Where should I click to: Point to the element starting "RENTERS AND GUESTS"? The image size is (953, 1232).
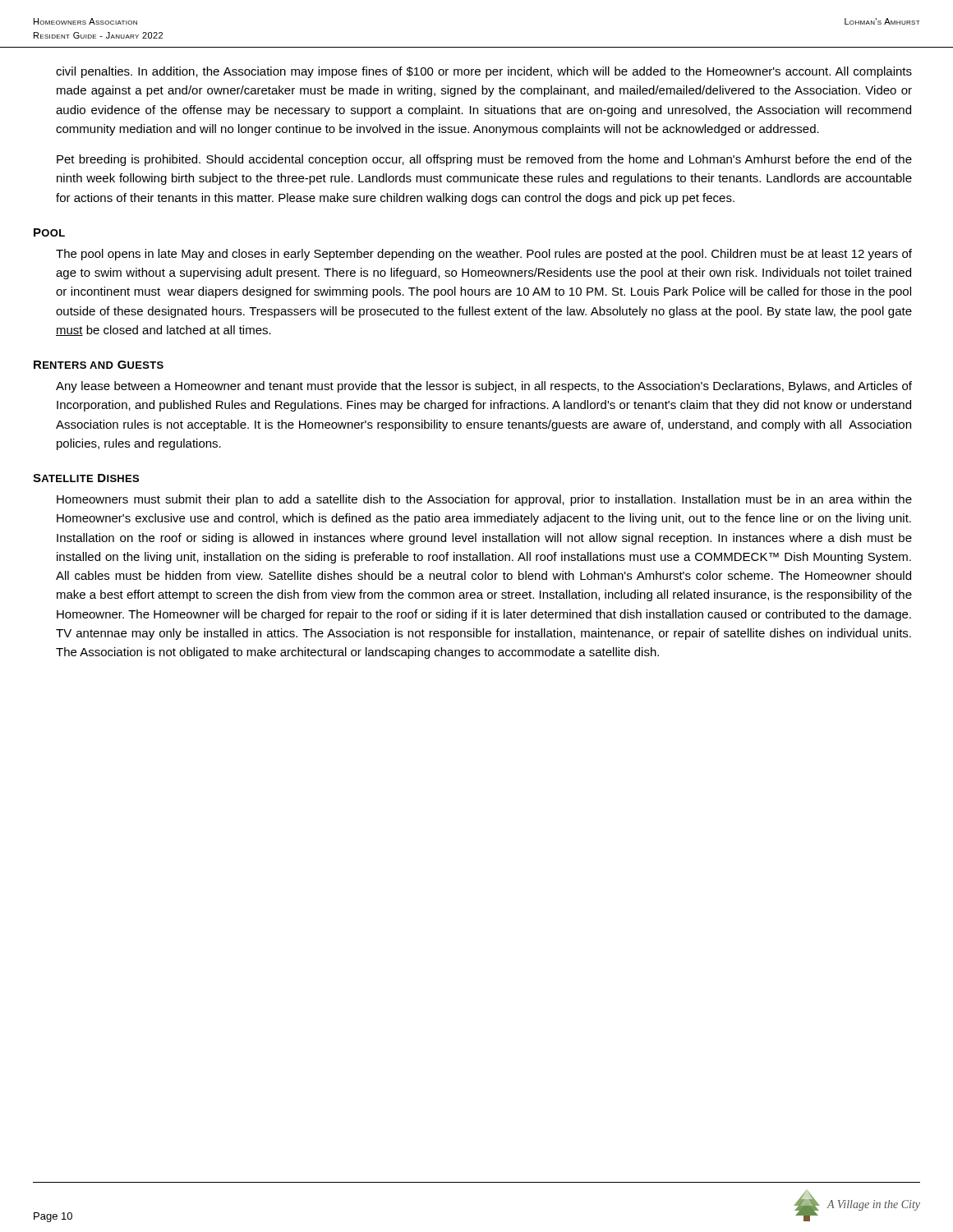pos(98,364)
